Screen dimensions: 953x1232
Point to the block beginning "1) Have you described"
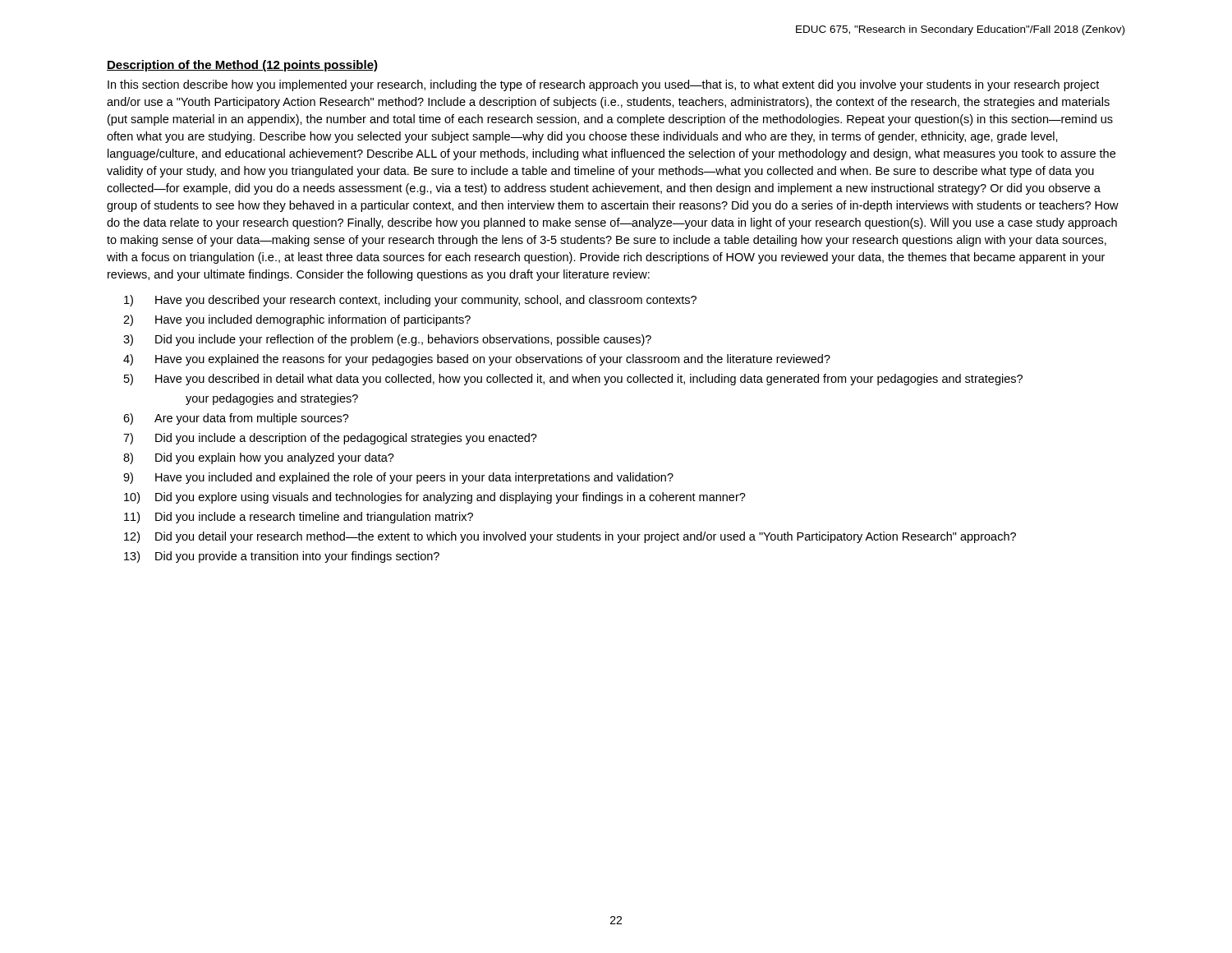624,300
